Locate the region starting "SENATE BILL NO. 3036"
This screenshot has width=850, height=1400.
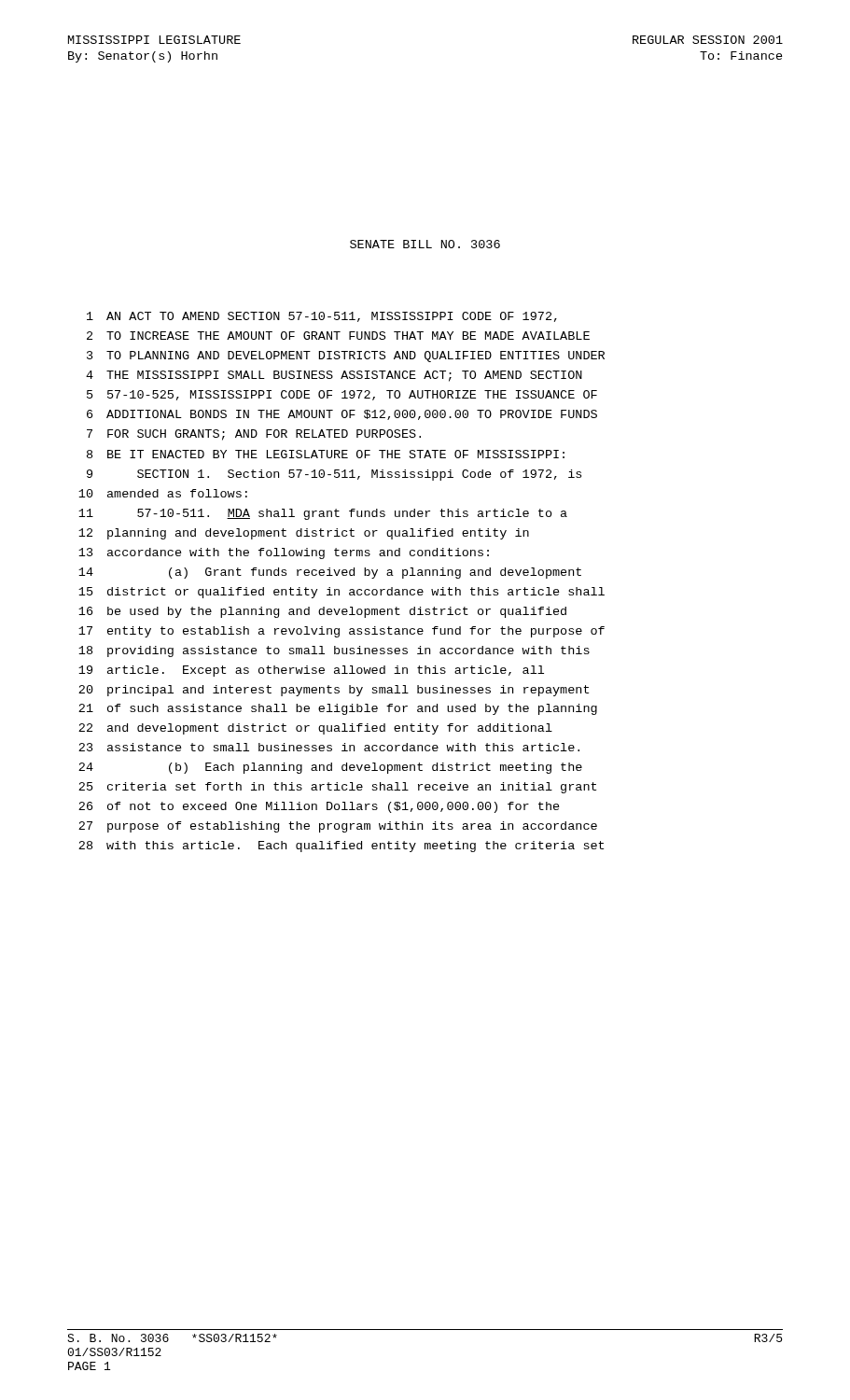(x=425, y=245)
